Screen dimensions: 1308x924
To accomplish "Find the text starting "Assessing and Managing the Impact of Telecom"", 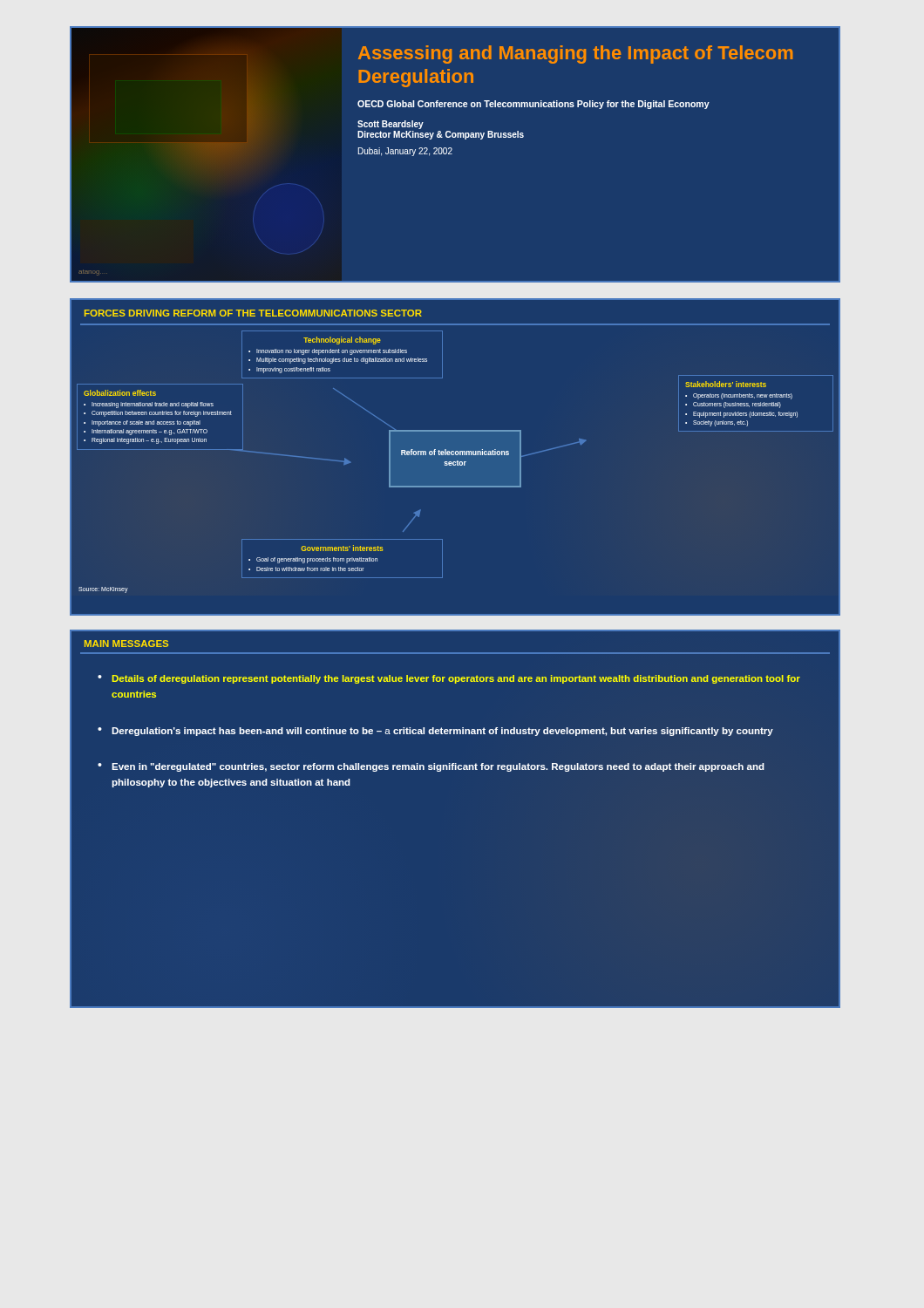I will click(576, 64).
